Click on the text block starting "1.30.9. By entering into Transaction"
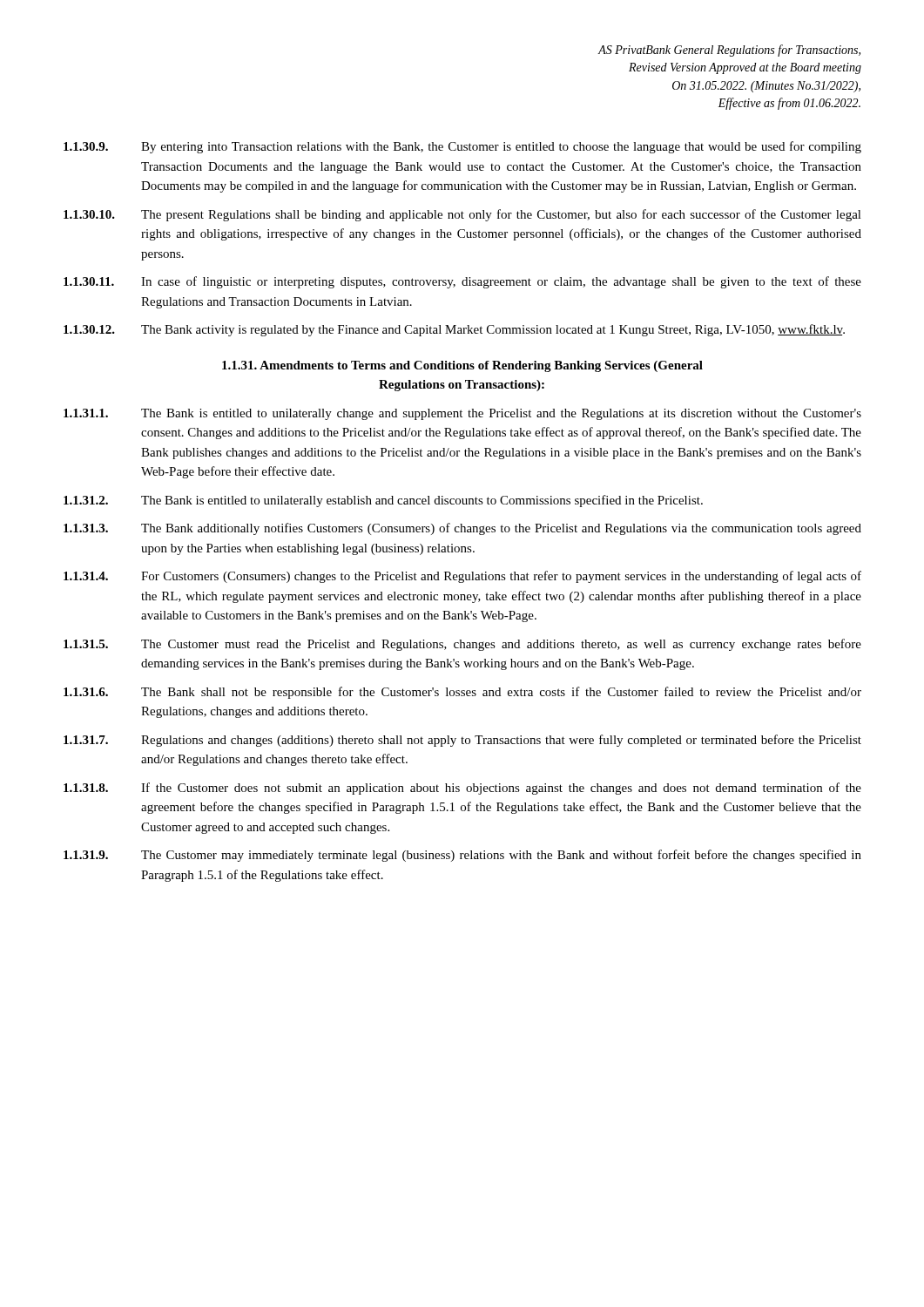This screenshot has width=924, height=1307. tap(462, 166)
